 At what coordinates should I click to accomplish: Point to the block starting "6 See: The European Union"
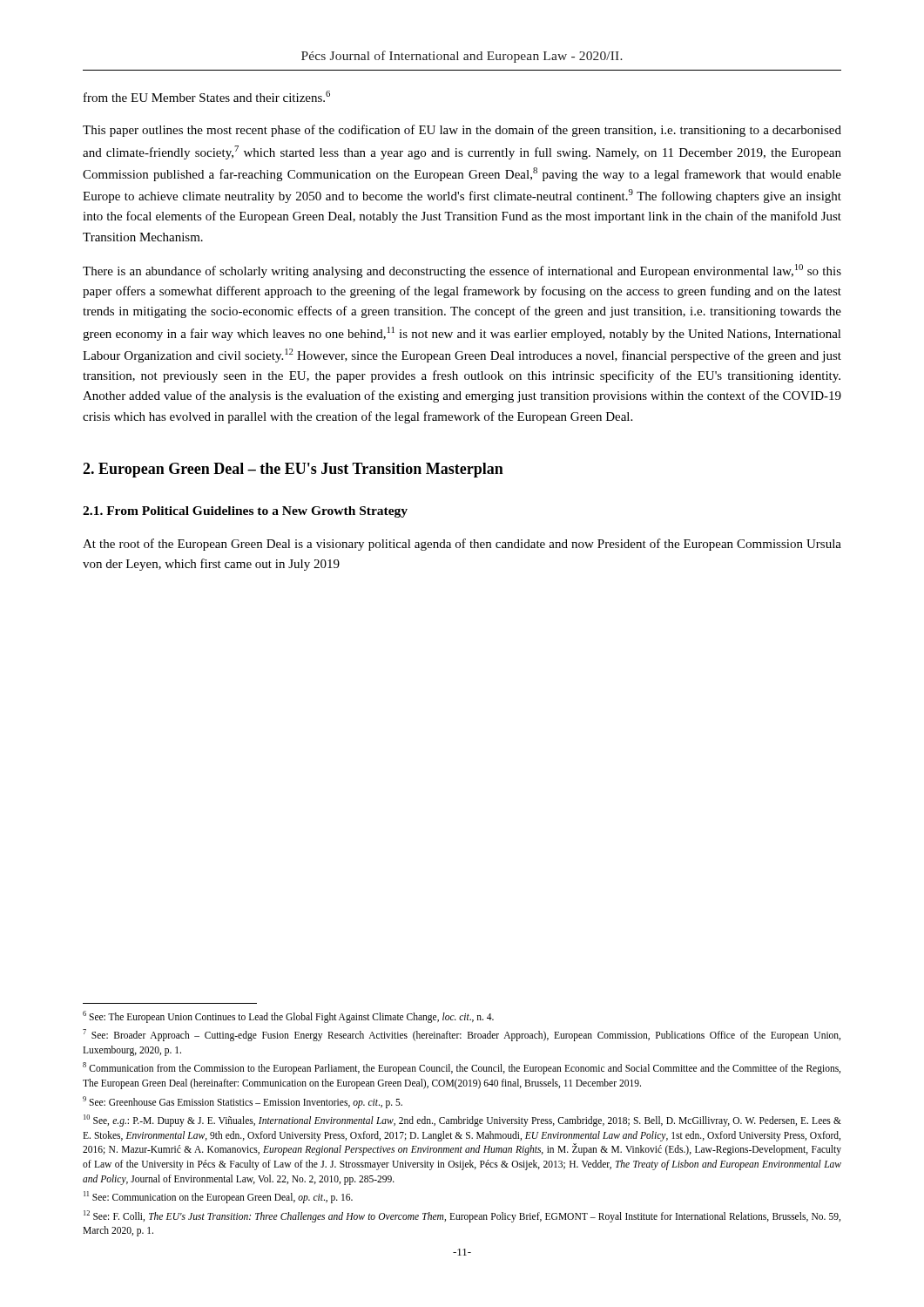[x=288, y=1016]
